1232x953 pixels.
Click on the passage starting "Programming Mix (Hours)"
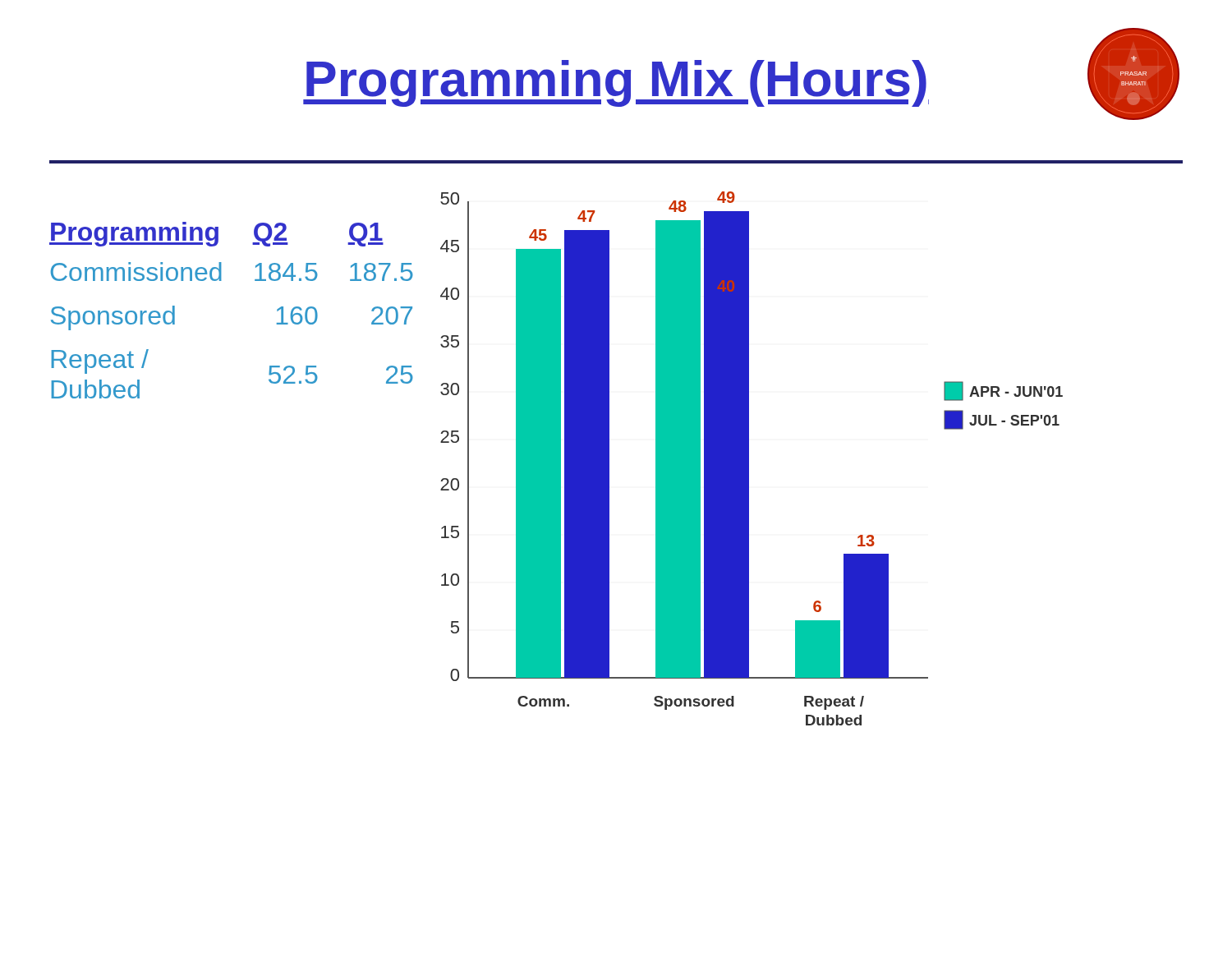coord(616,78)
